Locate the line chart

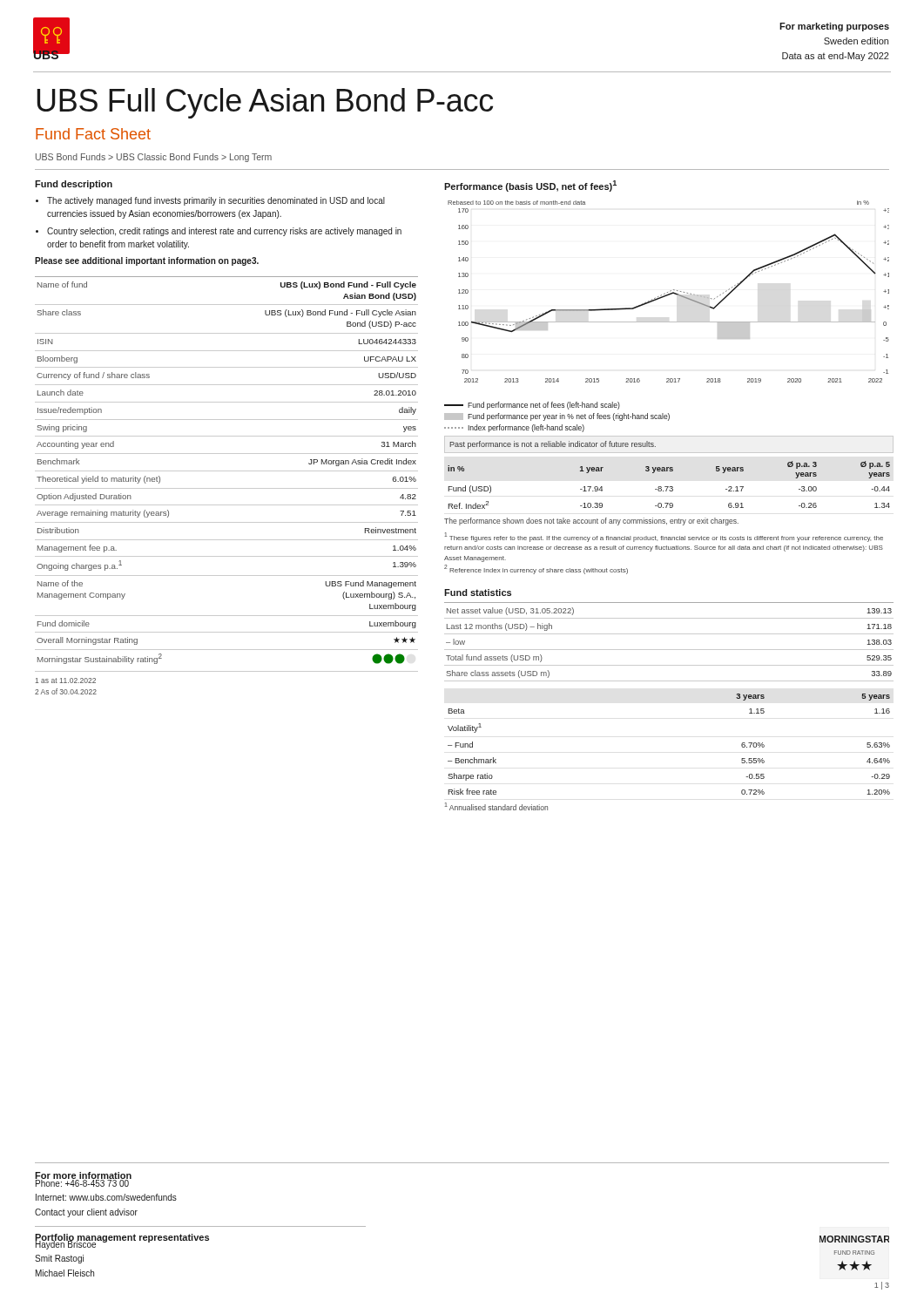coord(669,297)
